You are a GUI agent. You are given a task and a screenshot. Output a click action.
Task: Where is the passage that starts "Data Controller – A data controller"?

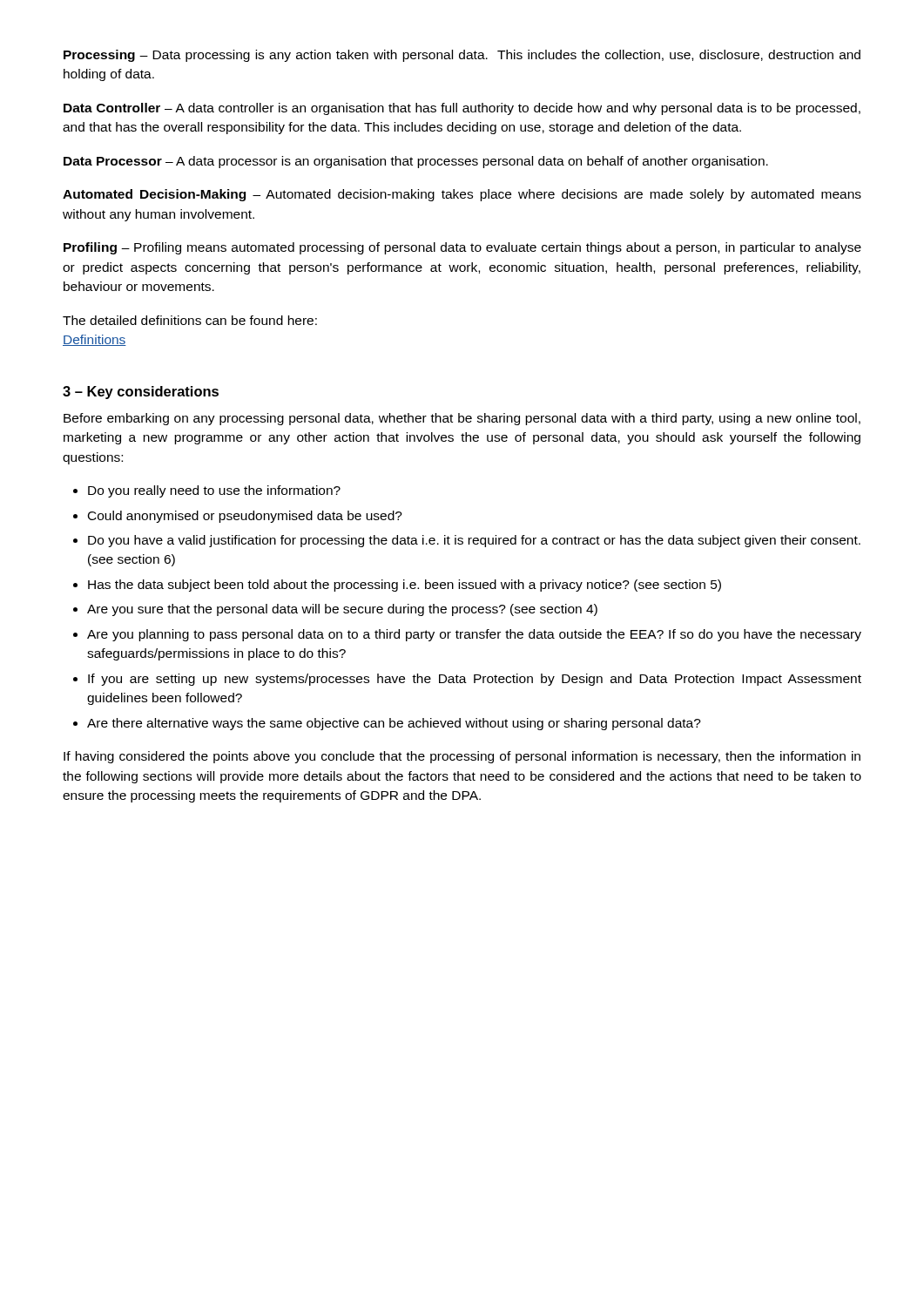click(462, 117)
